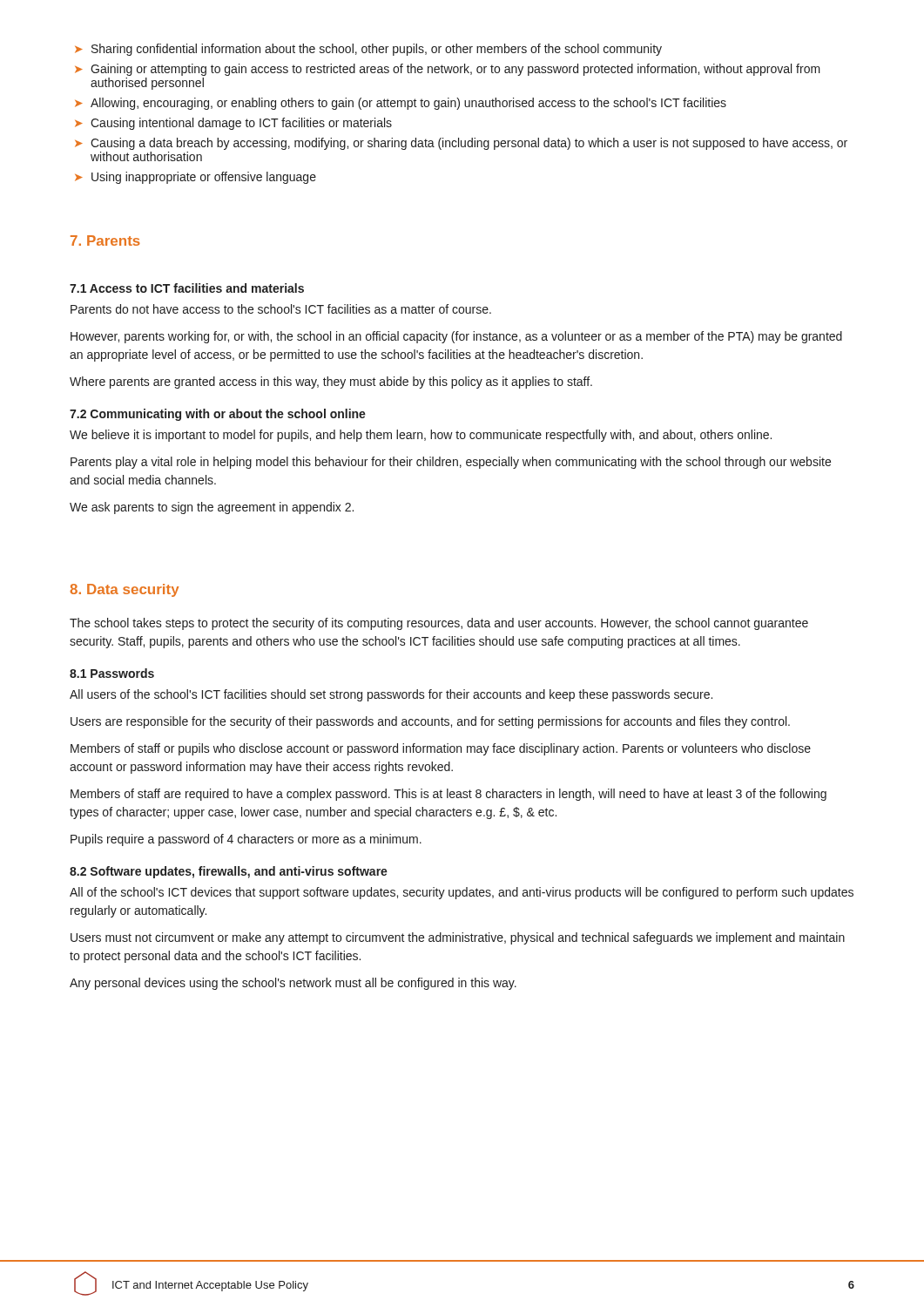The height and width of the screenshot is (1307, 924).
Task: Point to the block beginning "We ask parents to sign the agreement in"
Action: (x=212, y=507)
